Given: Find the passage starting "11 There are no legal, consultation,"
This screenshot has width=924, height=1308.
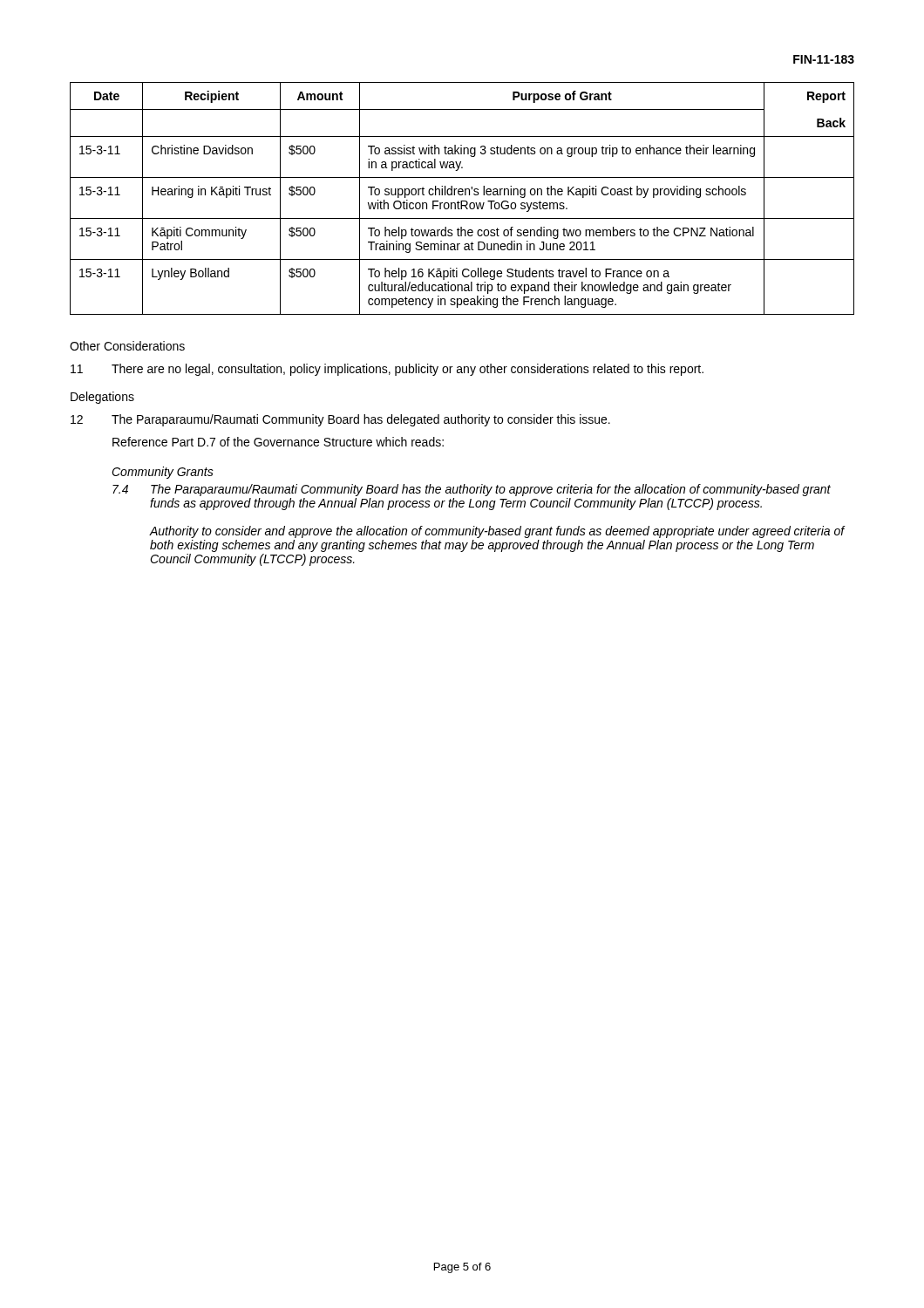Looking at the screenshot, I should [x=462, y=368].
